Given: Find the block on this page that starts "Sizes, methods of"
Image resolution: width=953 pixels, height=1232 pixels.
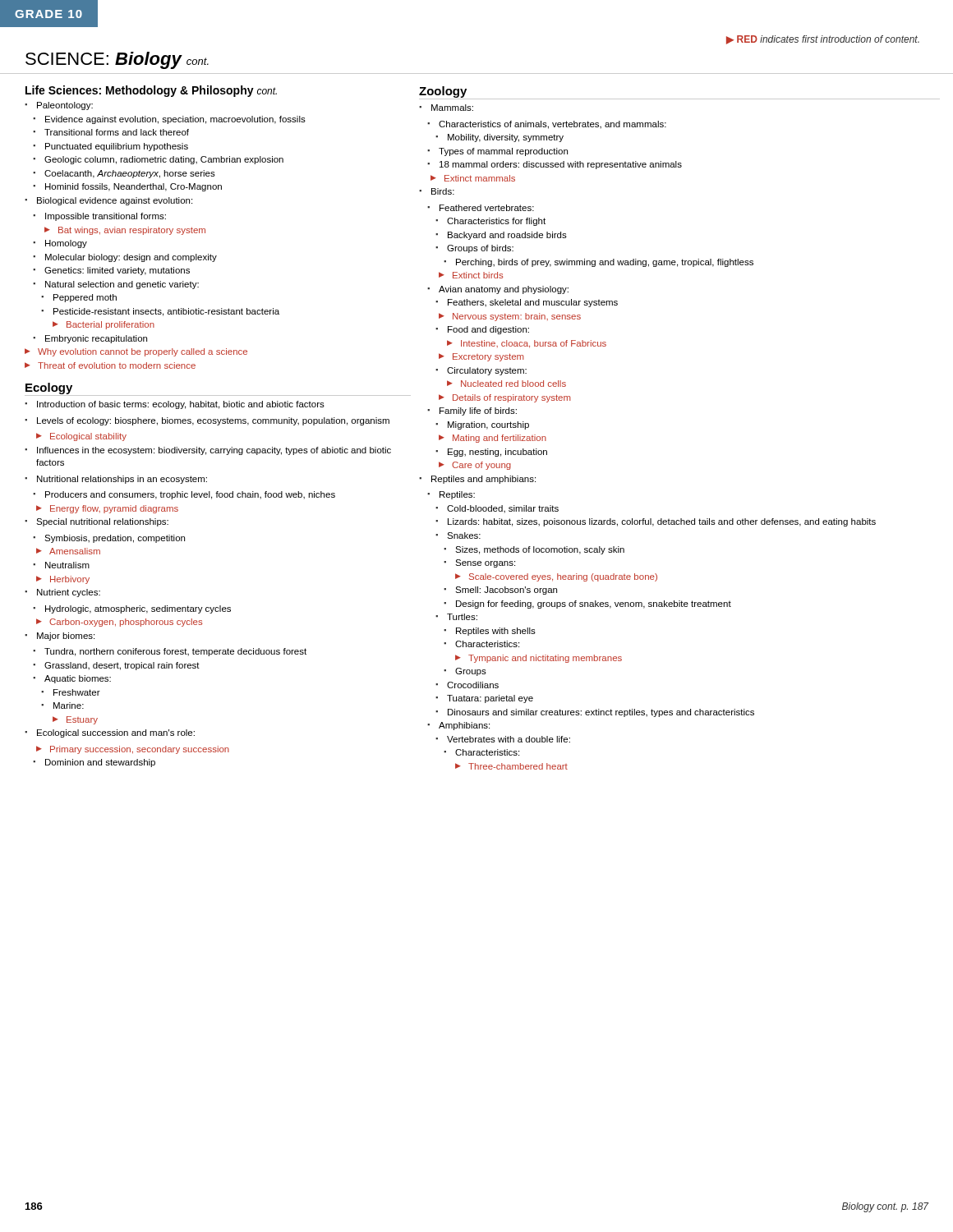Looking at the screenshot, I should coord(534,550).
